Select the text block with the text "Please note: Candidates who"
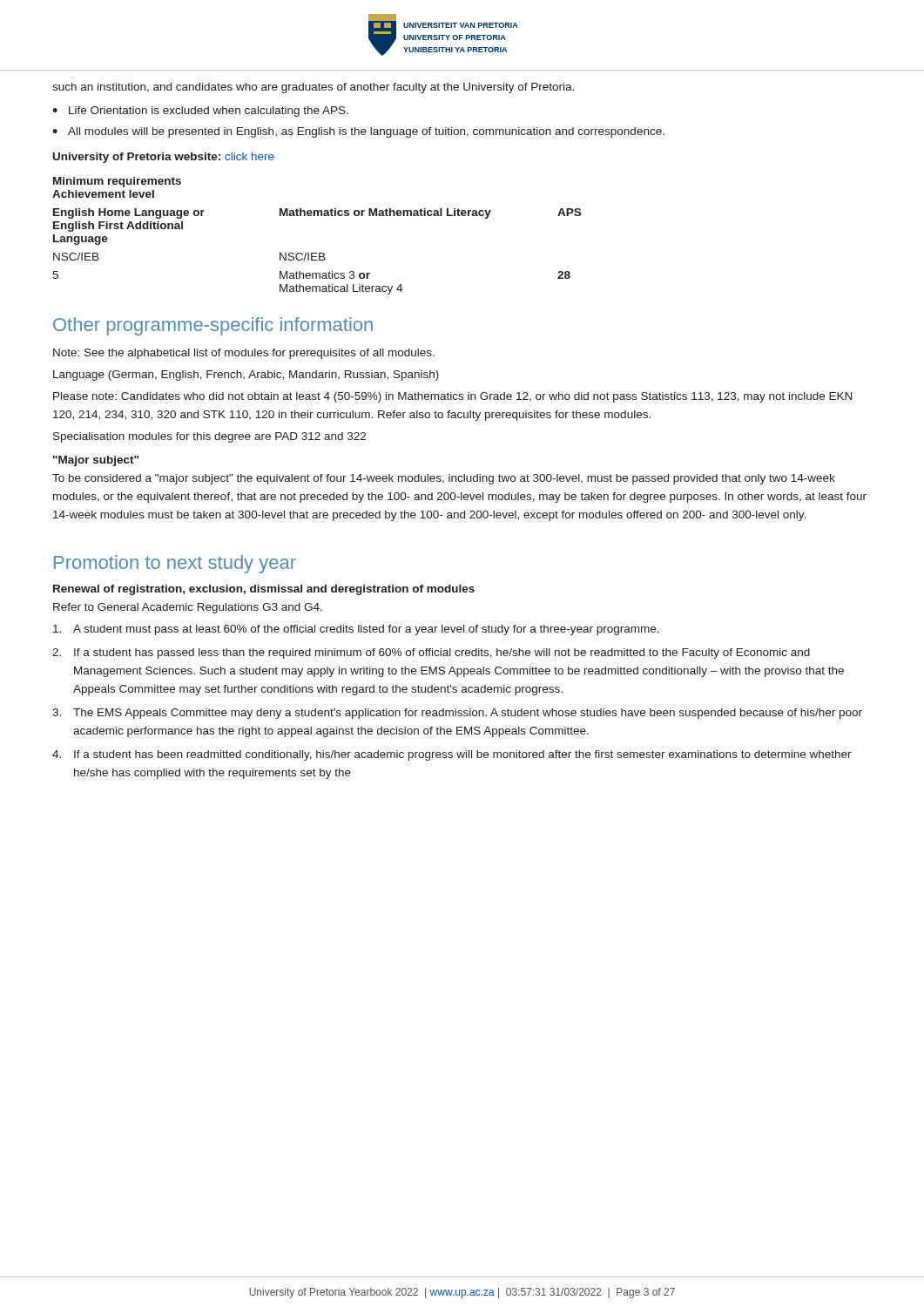This screenshot has width=924, height=1307. [453, 405]
